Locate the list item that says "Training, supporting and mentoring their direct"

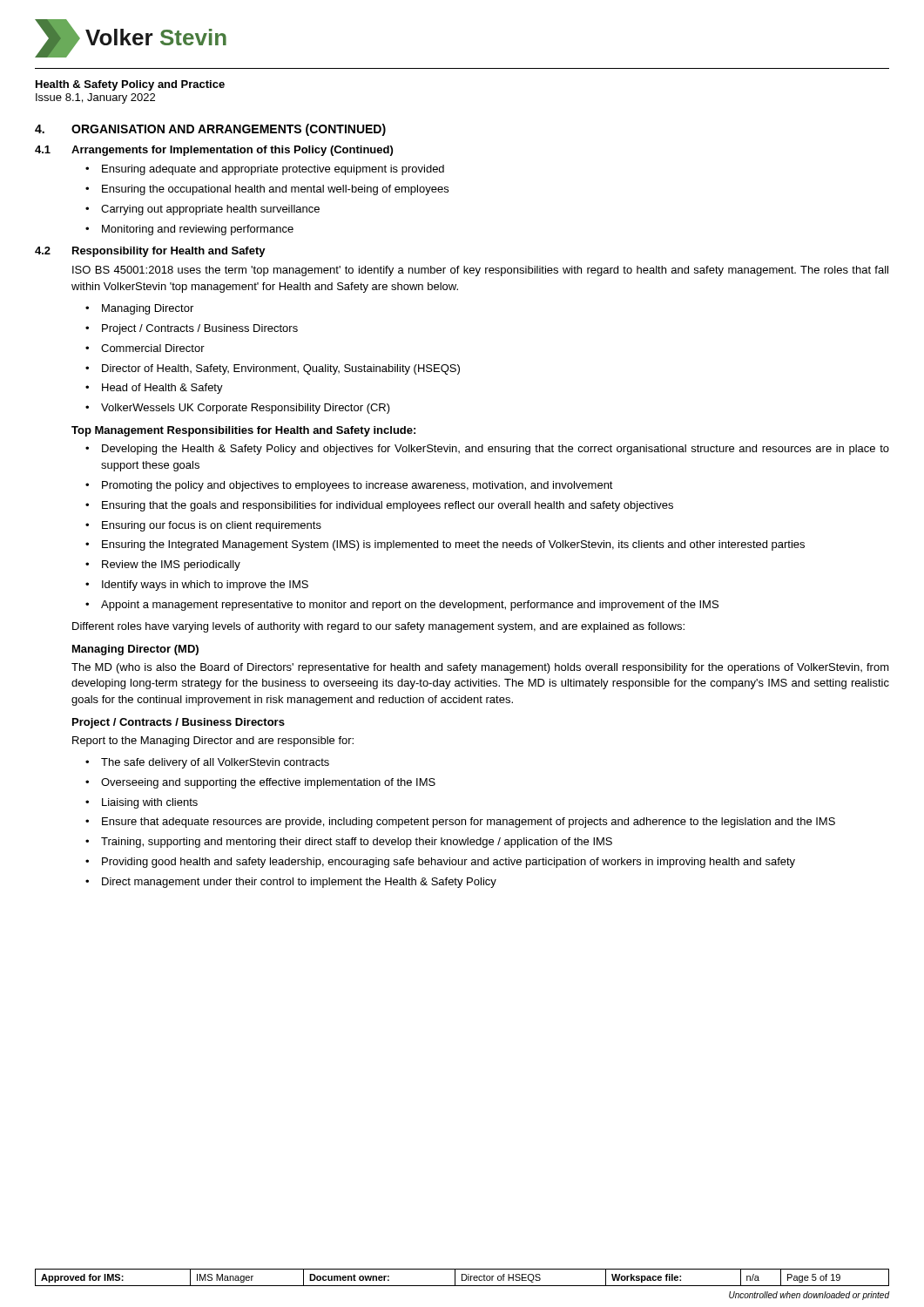coord(357,842)
